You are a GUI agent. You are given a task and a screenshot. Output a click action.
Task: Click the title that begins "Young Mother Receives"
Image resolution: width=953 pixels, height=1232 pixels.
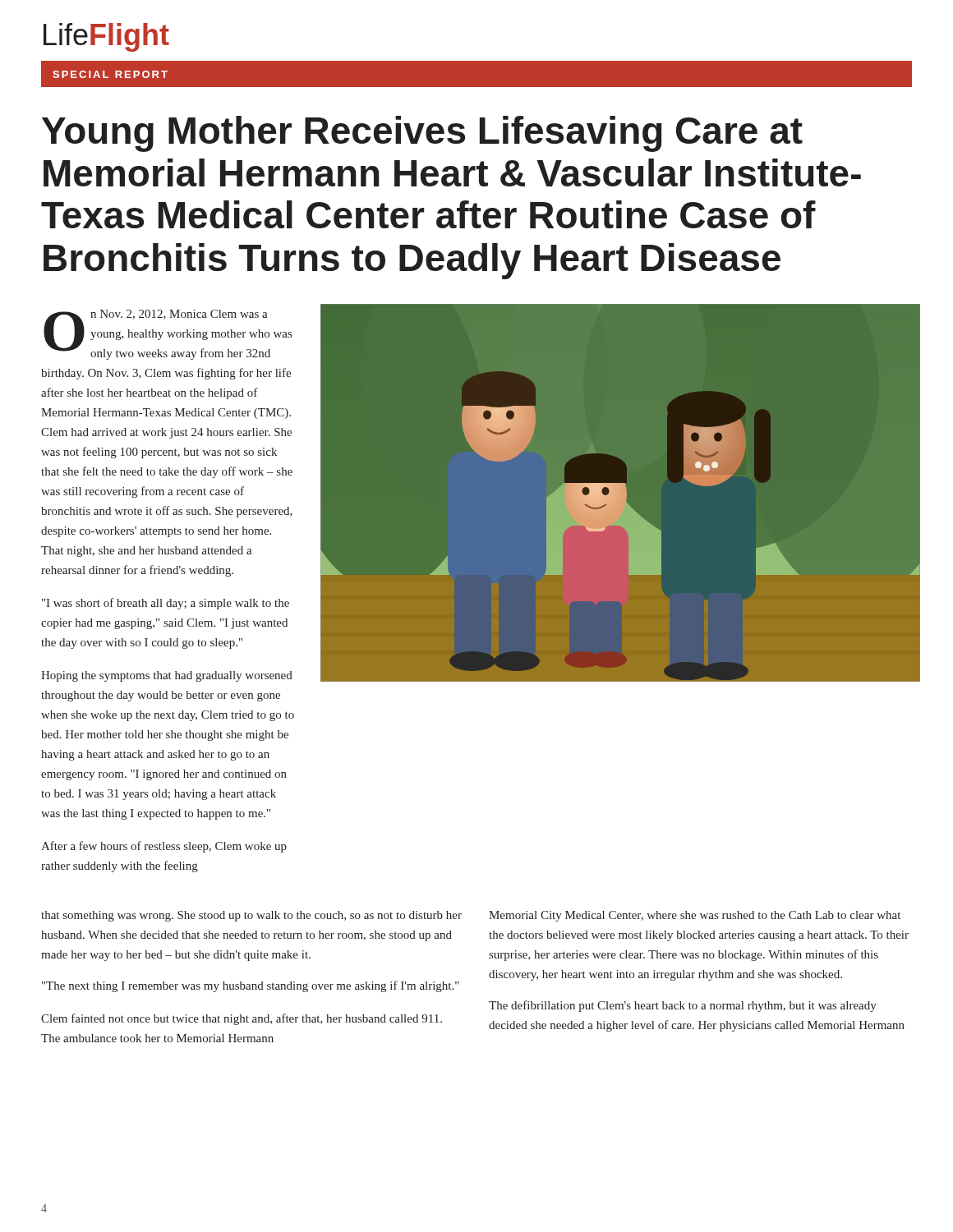476,194
